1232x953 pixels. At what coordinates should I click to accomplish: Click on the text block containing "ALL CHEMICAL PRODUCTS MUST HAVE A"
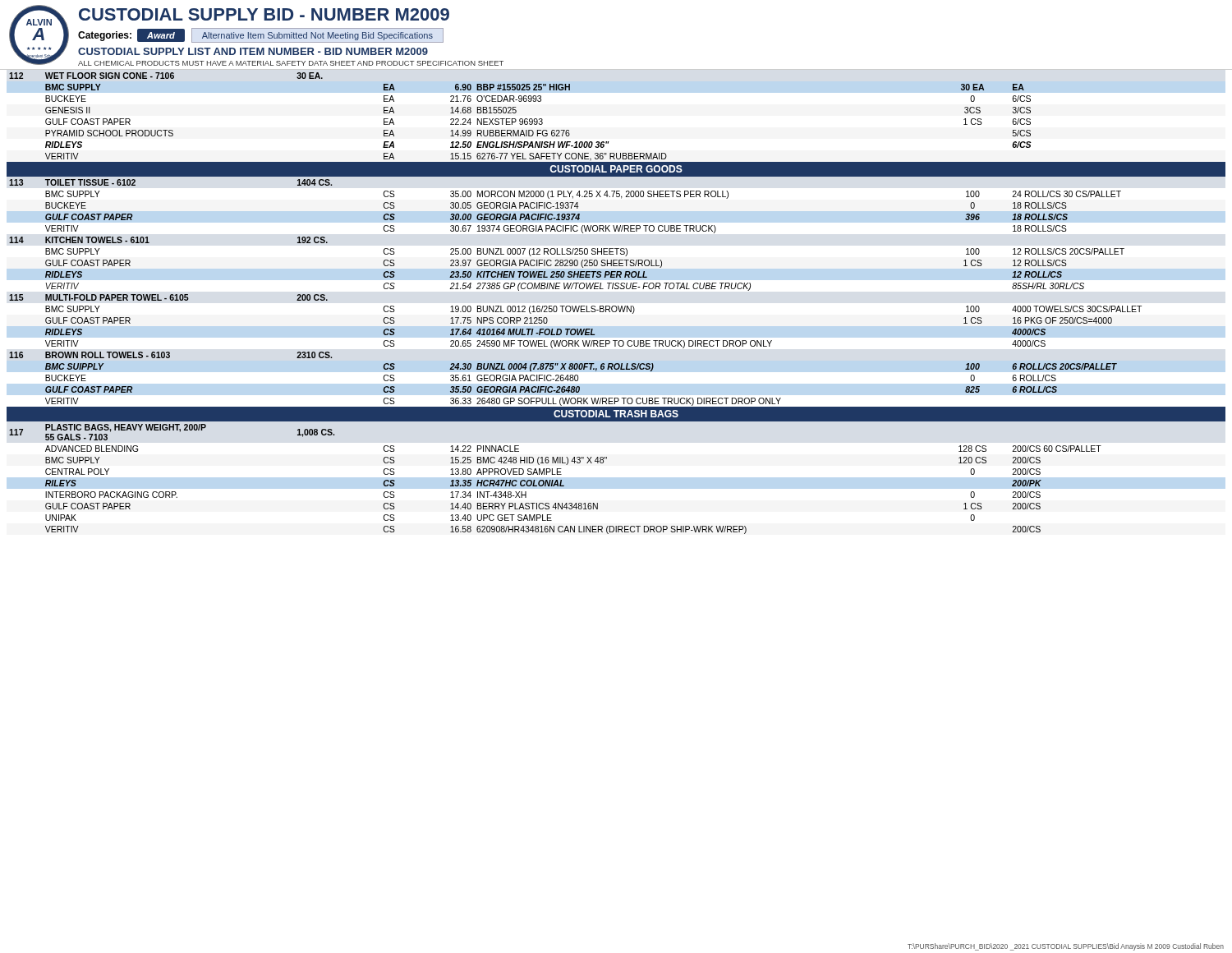291,63
